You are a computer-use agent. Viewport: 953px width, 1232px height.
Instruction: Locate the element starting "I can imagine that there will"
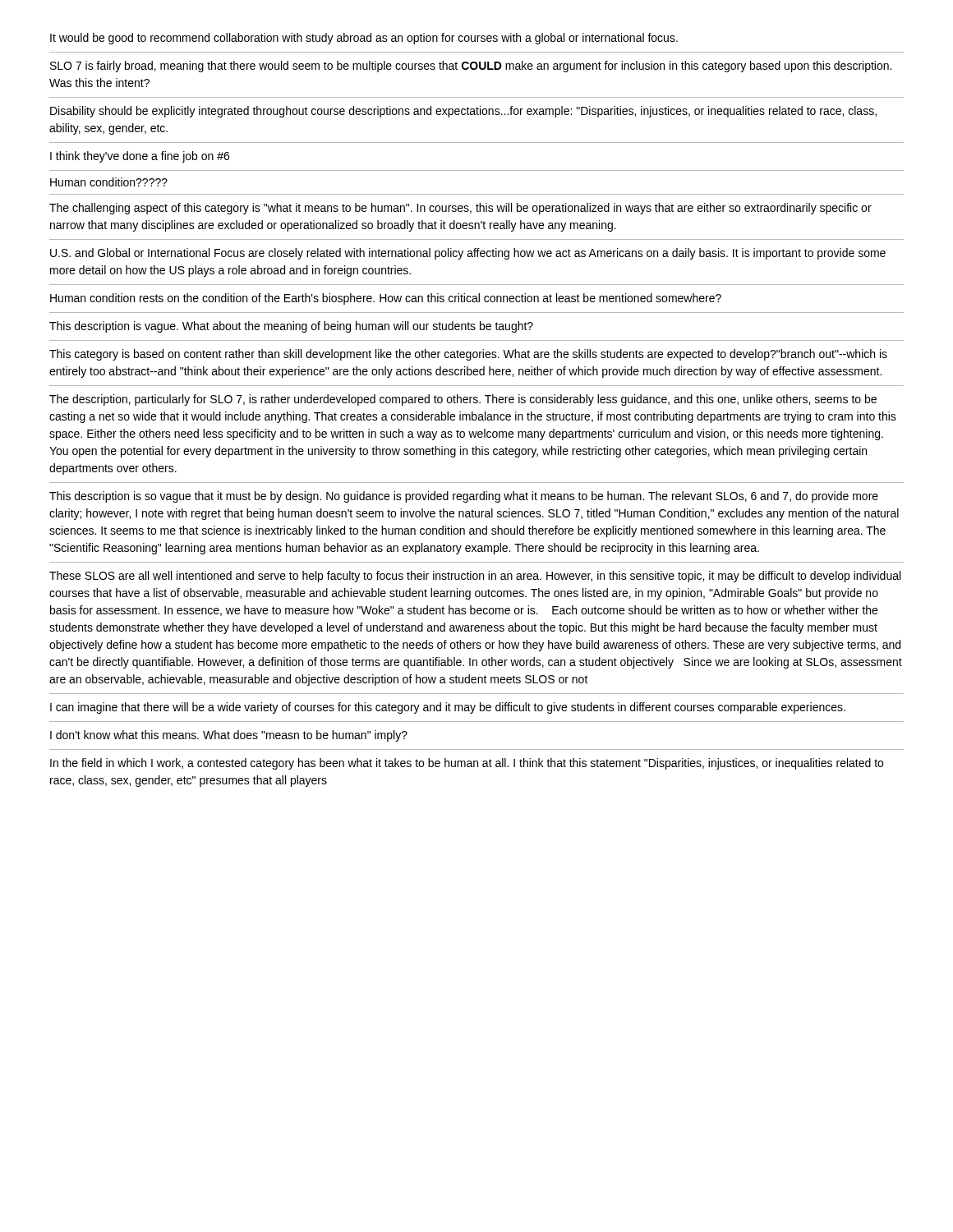pos(448,707)
